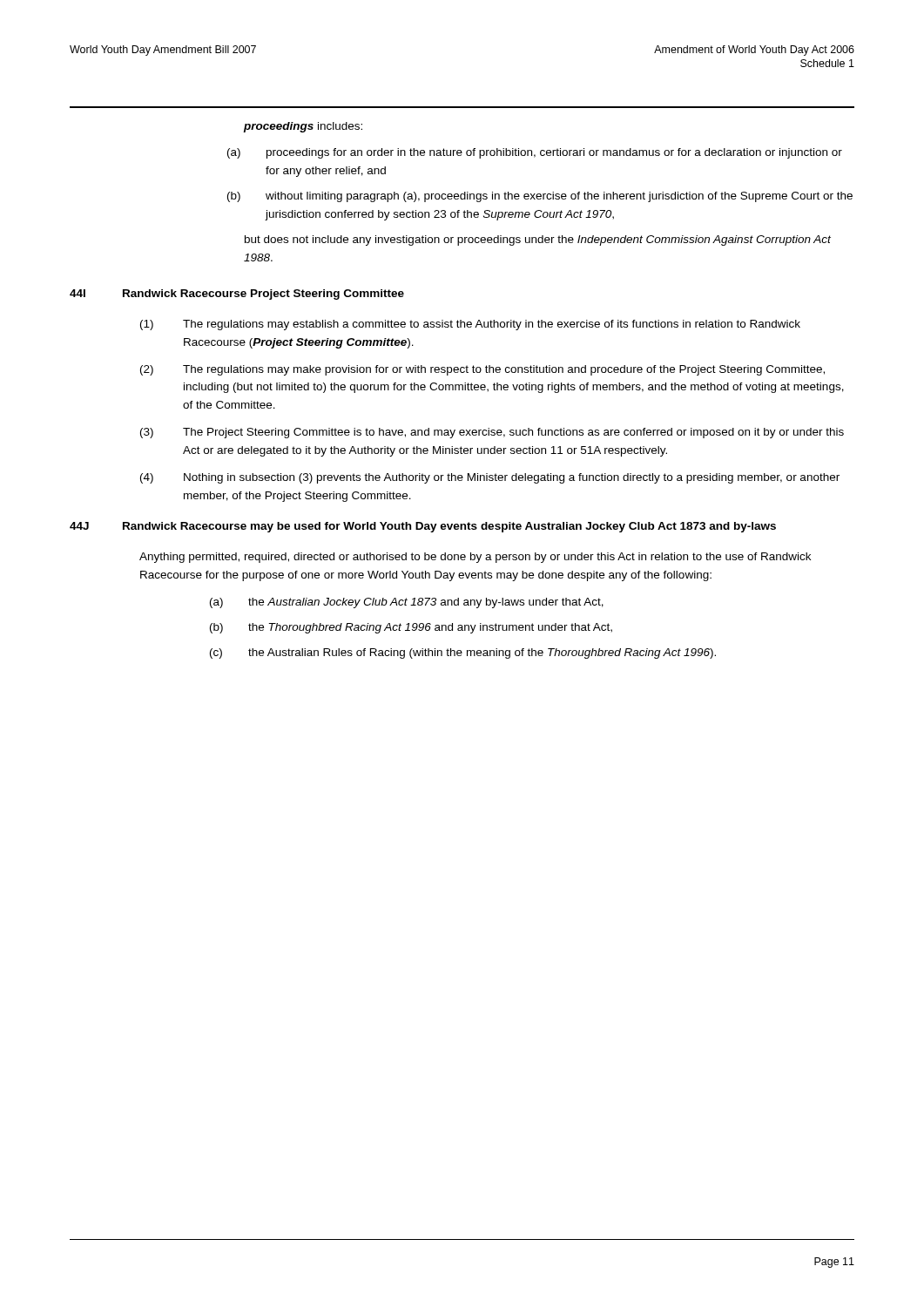Locate the element starting "(1) The regulations may"

coord(462,333)
